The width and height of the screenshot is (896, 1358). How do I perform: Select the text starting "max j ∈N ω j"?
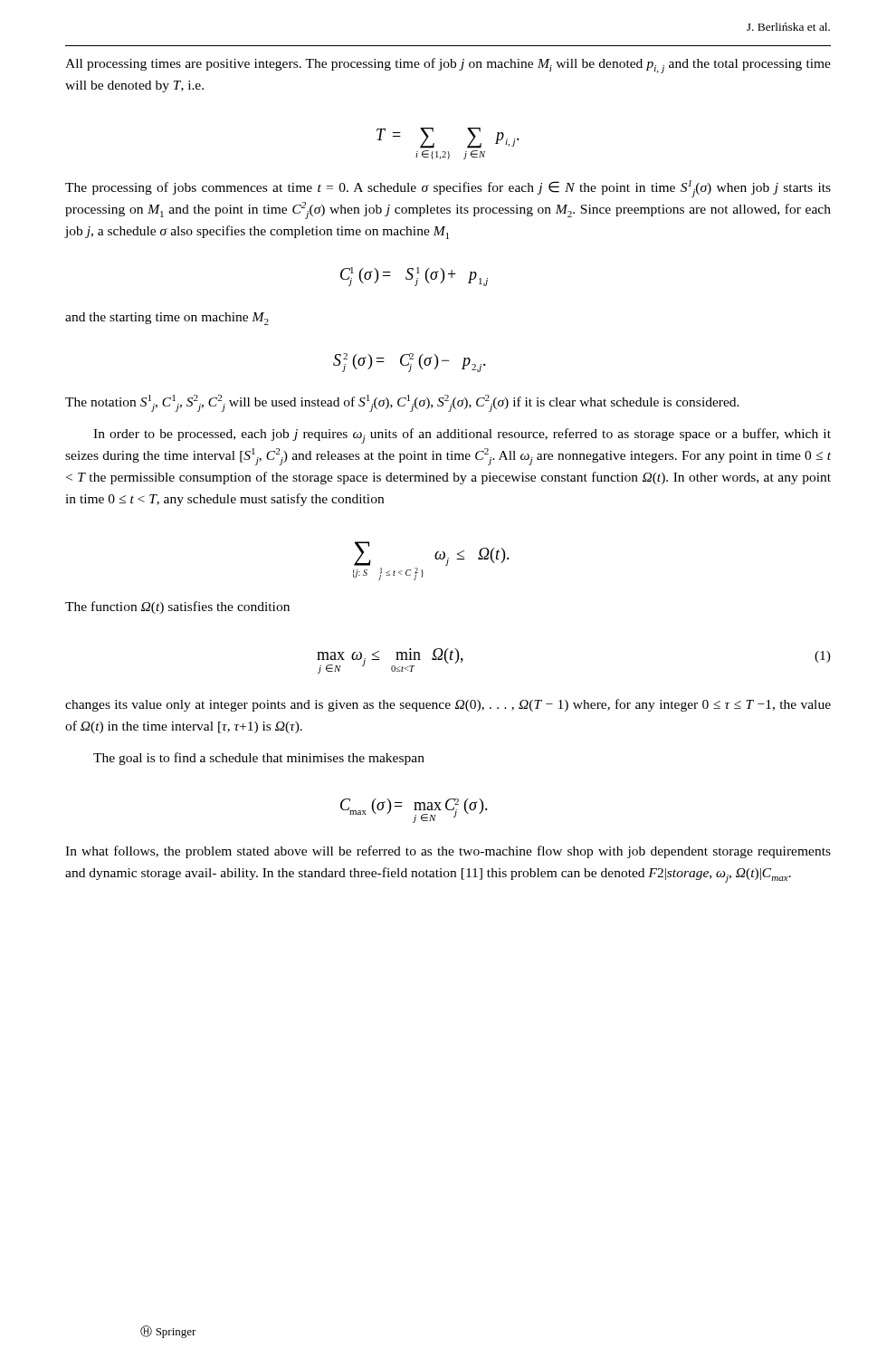click(x=406, y=660)
